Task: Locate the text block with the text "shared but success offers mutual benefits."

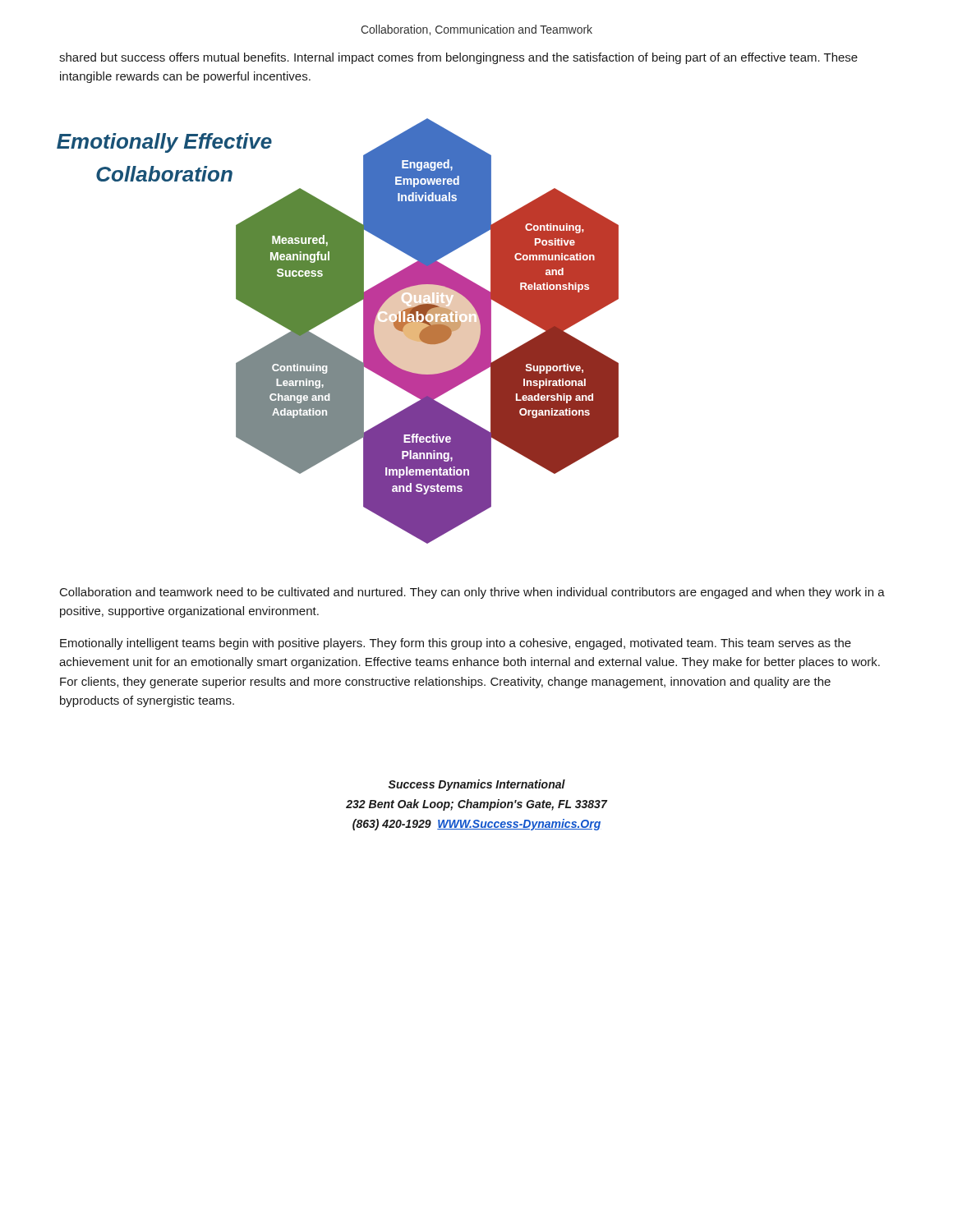Action: (x=459, y=67)
